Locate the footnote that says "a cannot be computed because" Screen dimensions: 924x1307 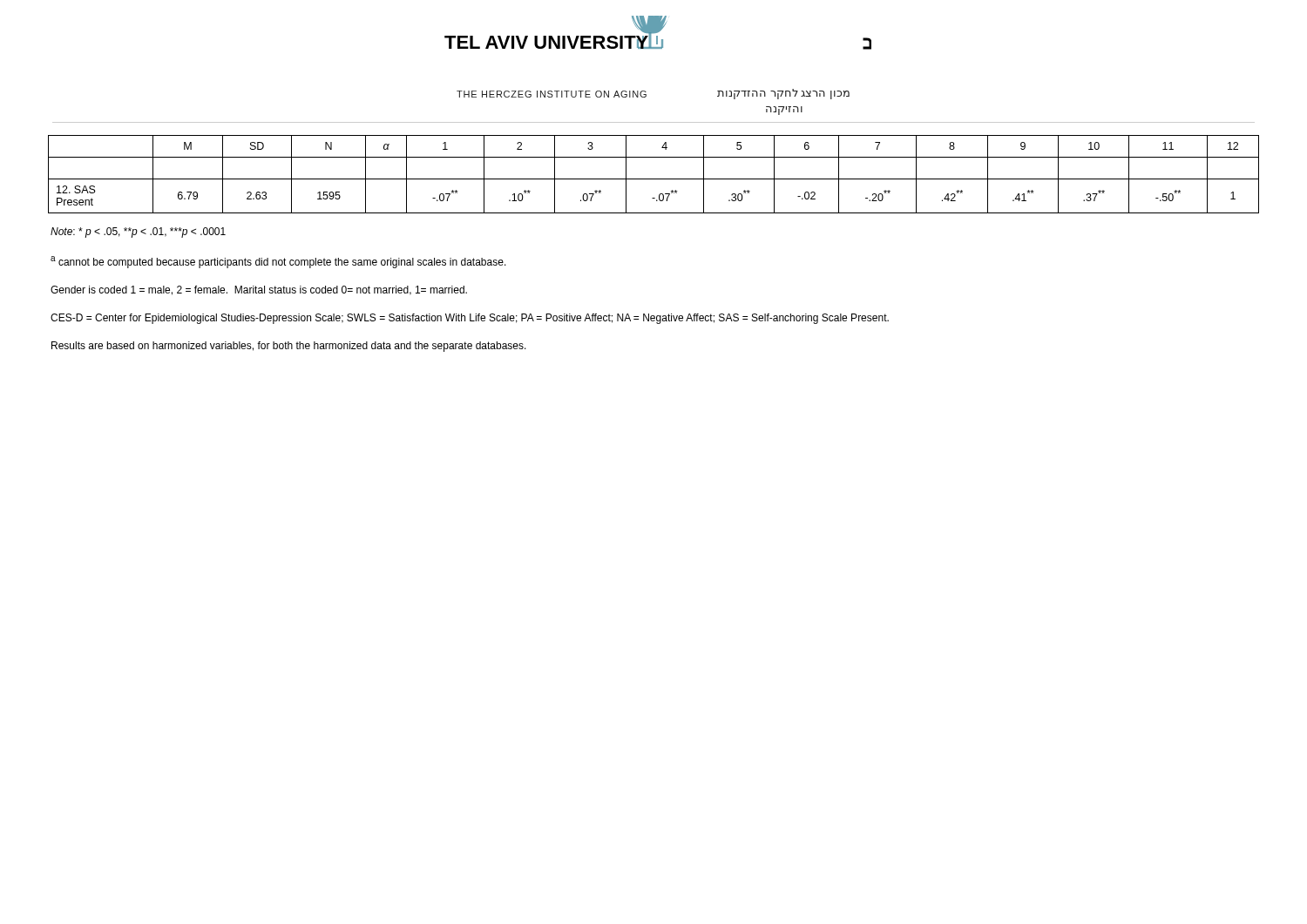click(x=278, y=262)
